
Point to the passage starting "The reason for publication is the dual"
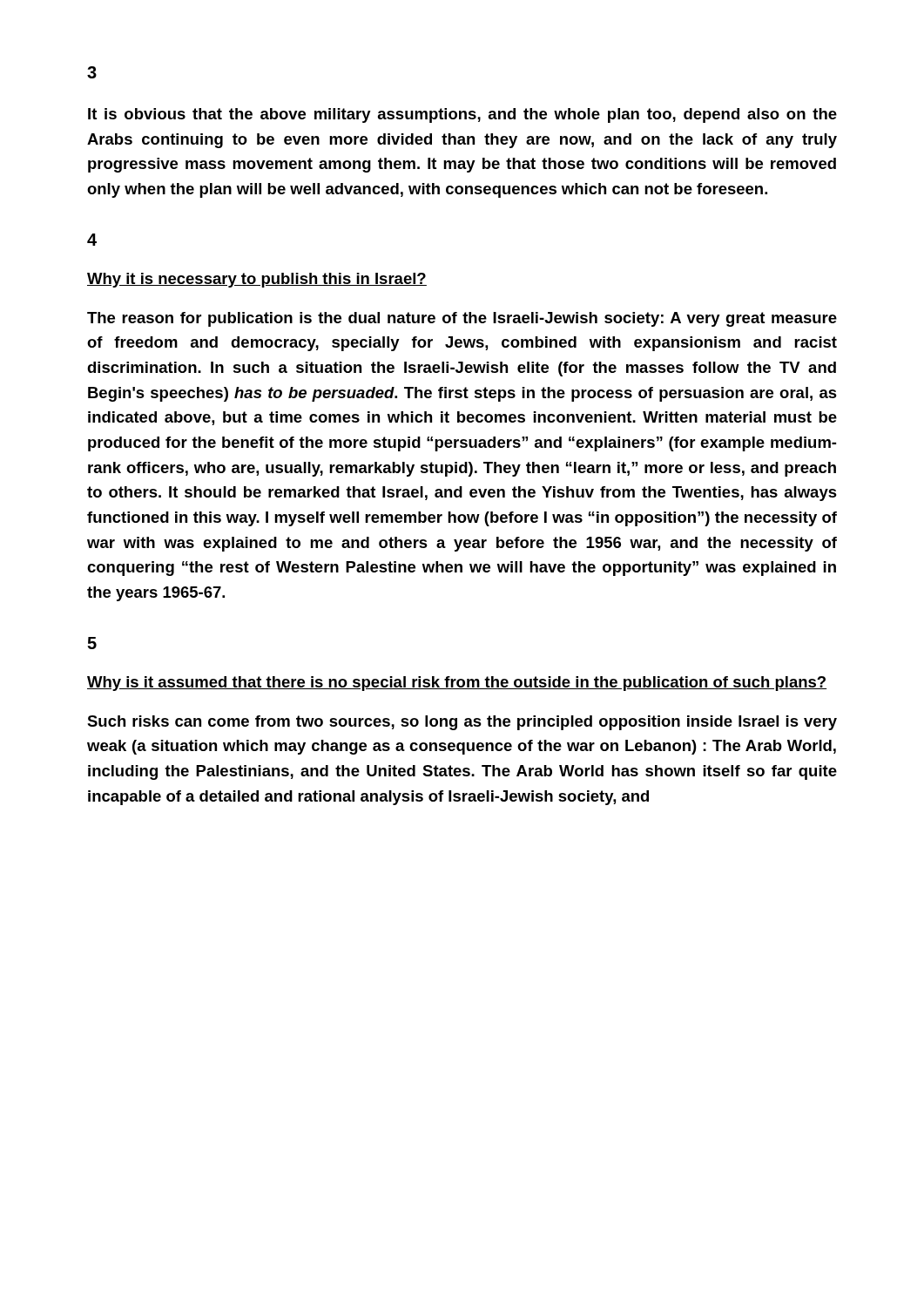[462, 455]
